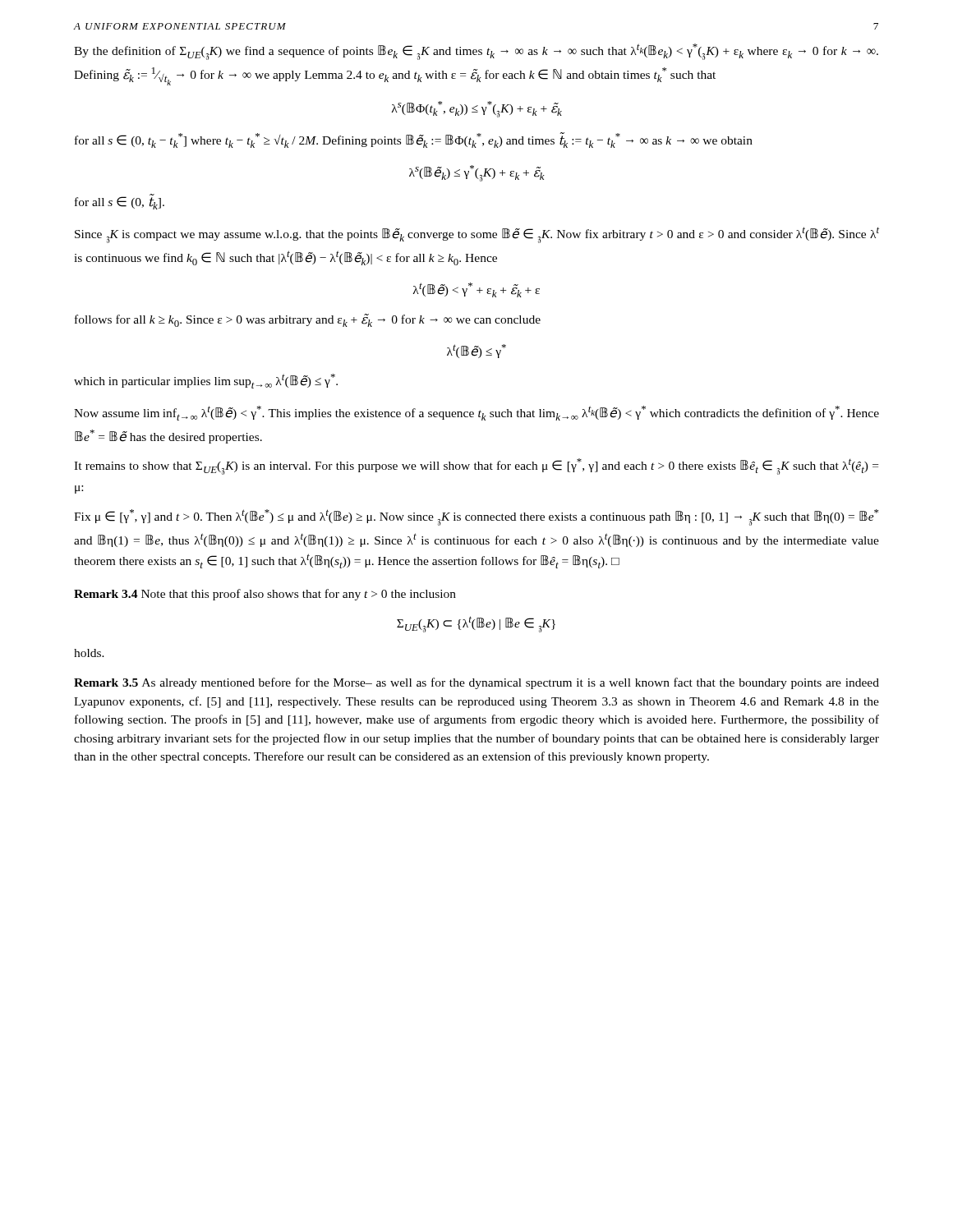Point to the block beginning "Now assume lim inft→∞ λt(𝔹ẽ)"
This screenshot has height=1232, width=953.
(x=476, y=423)
